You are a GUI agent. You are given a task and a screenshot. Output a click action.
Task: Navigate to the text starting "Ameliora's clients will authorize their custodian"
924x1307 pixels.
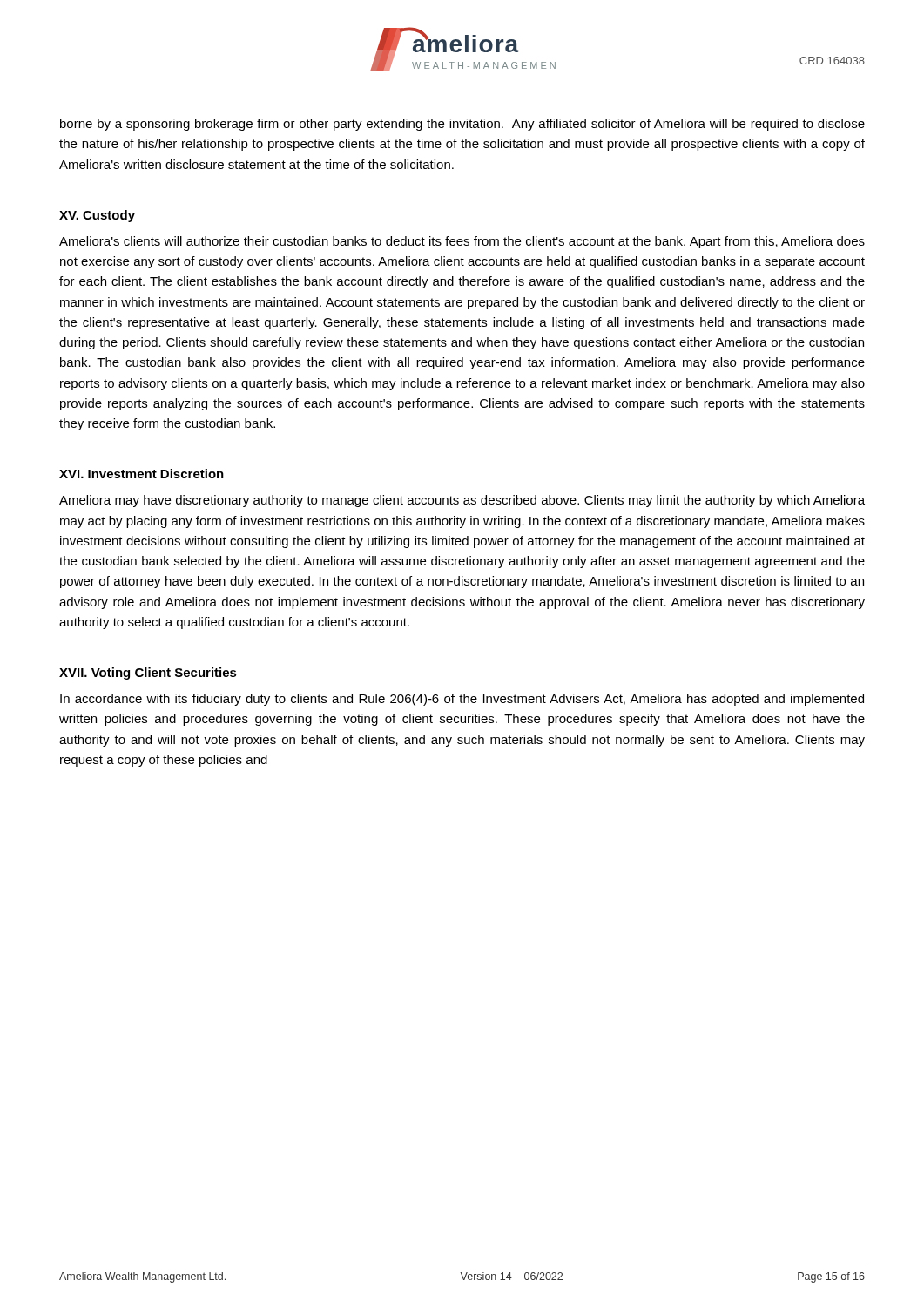coord(462,332)
